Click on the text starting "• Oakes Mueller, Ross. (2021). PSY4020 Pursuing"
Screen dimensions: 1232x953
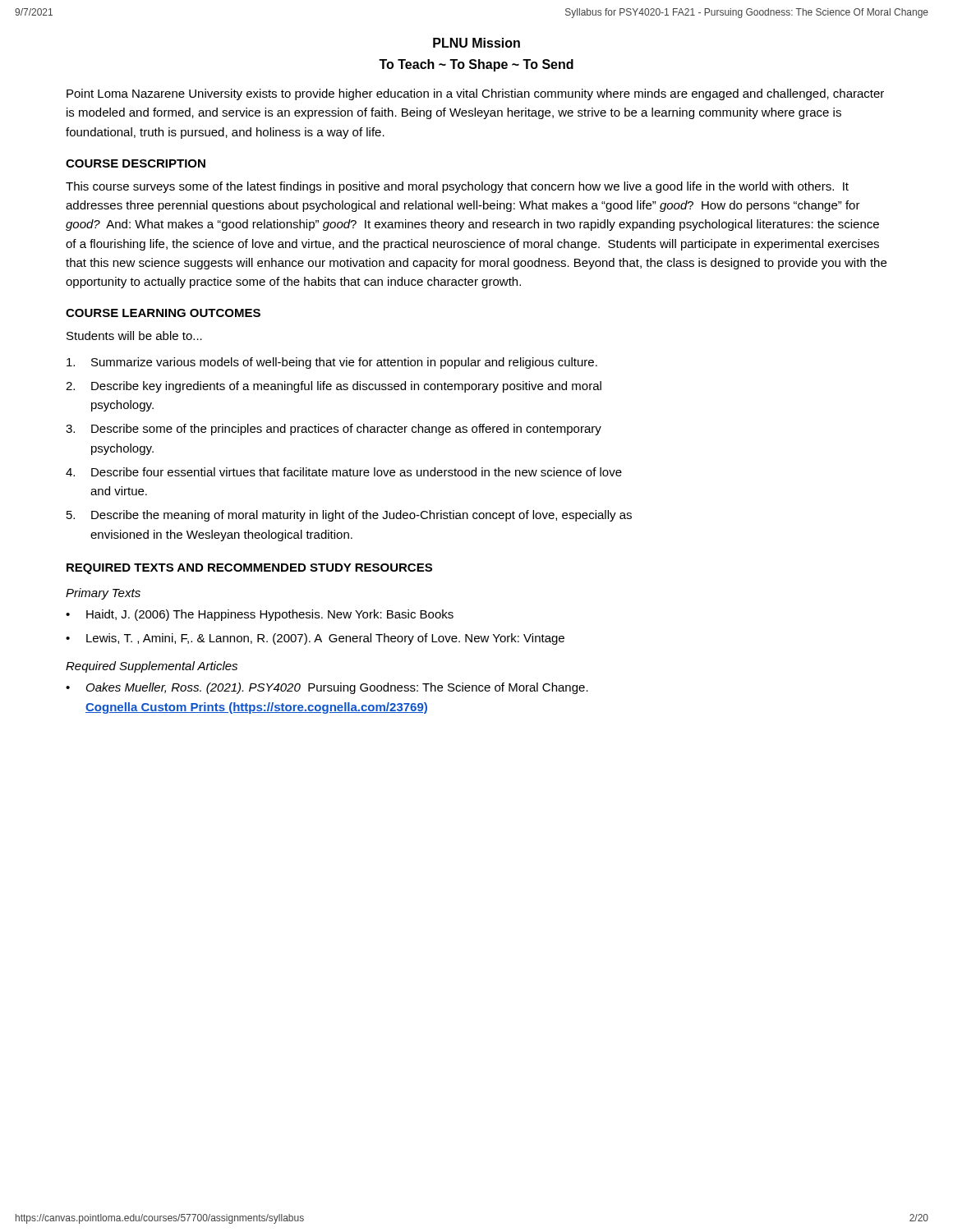[476, 697]
